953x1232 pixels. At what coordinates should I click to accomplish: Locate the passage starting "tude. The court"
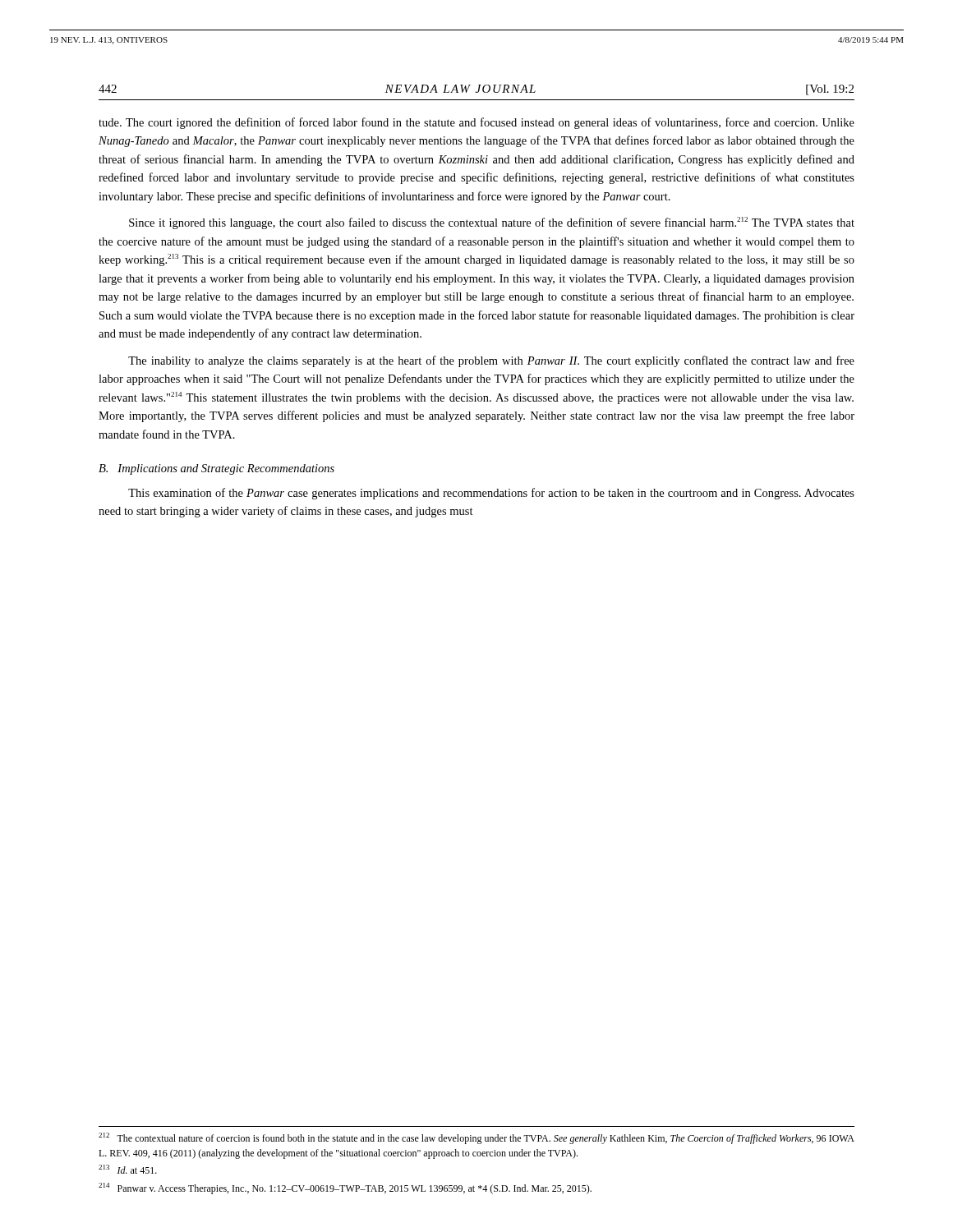click(x=476, y=278)
